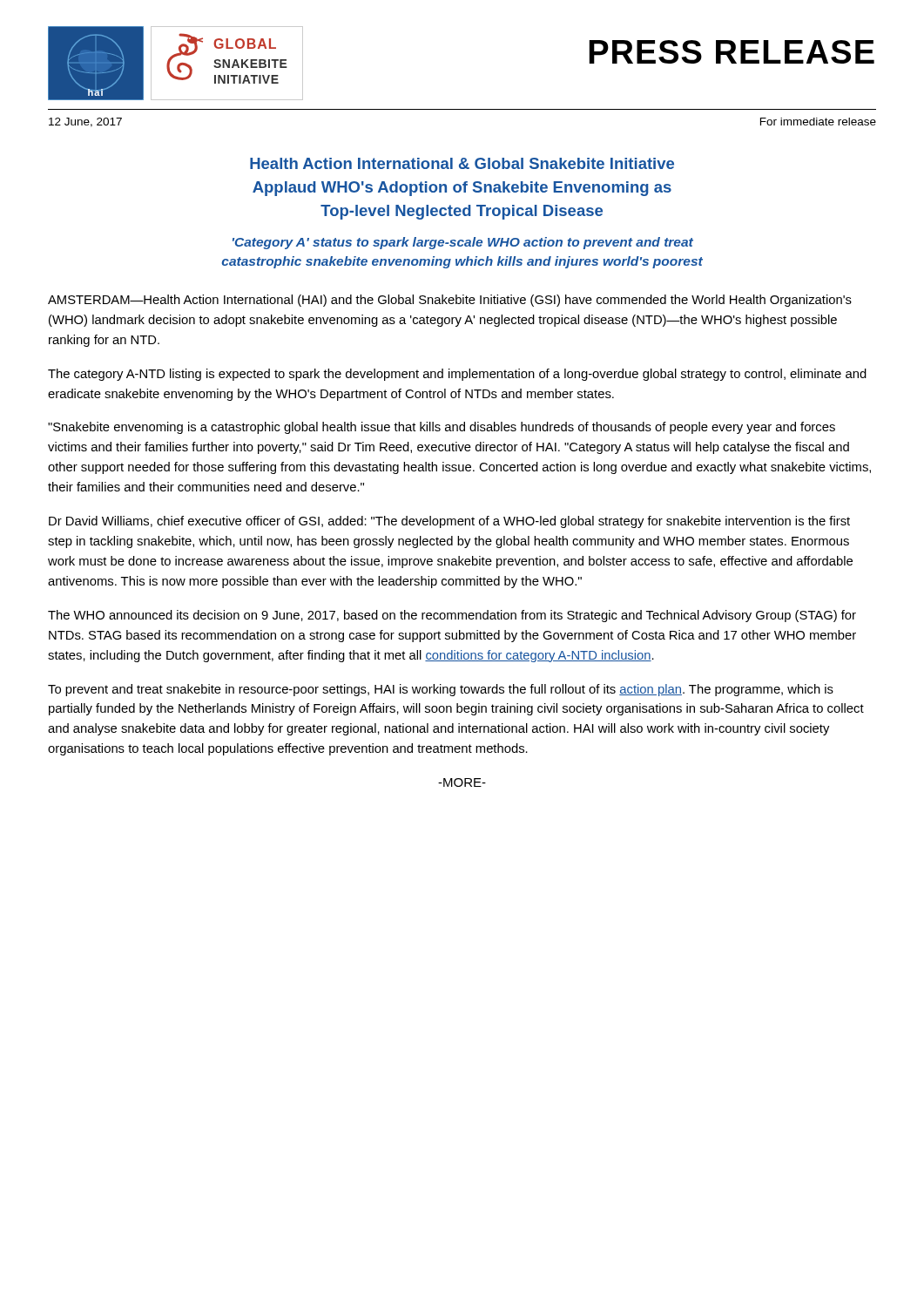The height and width of the screenshot is (1307, 924).
Task: Click on the section header with the text "'Category A' status to"
Action: (x=462, y=252)
